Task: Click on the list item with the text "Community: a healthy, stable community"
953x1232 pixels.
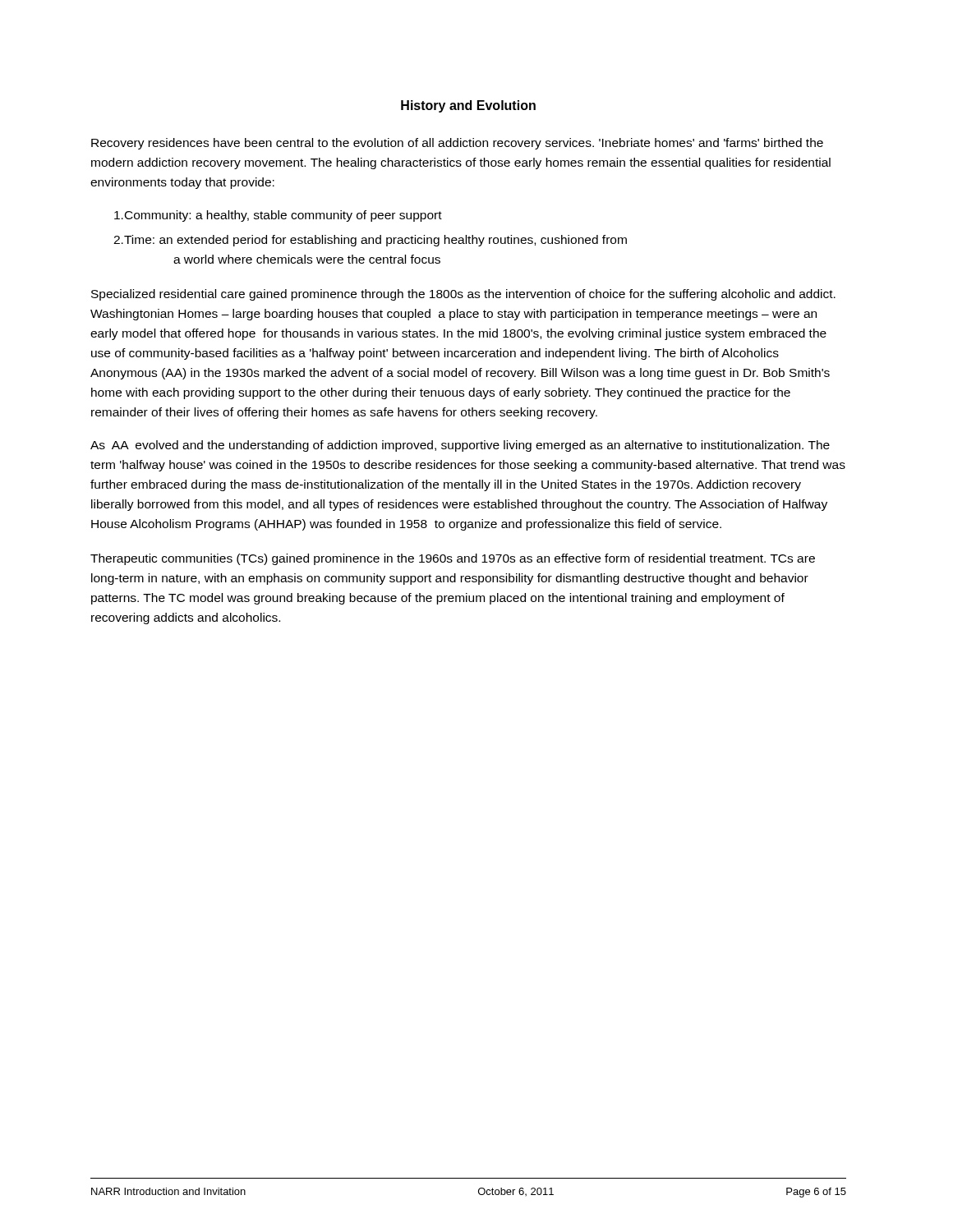Action: [278, 216]
